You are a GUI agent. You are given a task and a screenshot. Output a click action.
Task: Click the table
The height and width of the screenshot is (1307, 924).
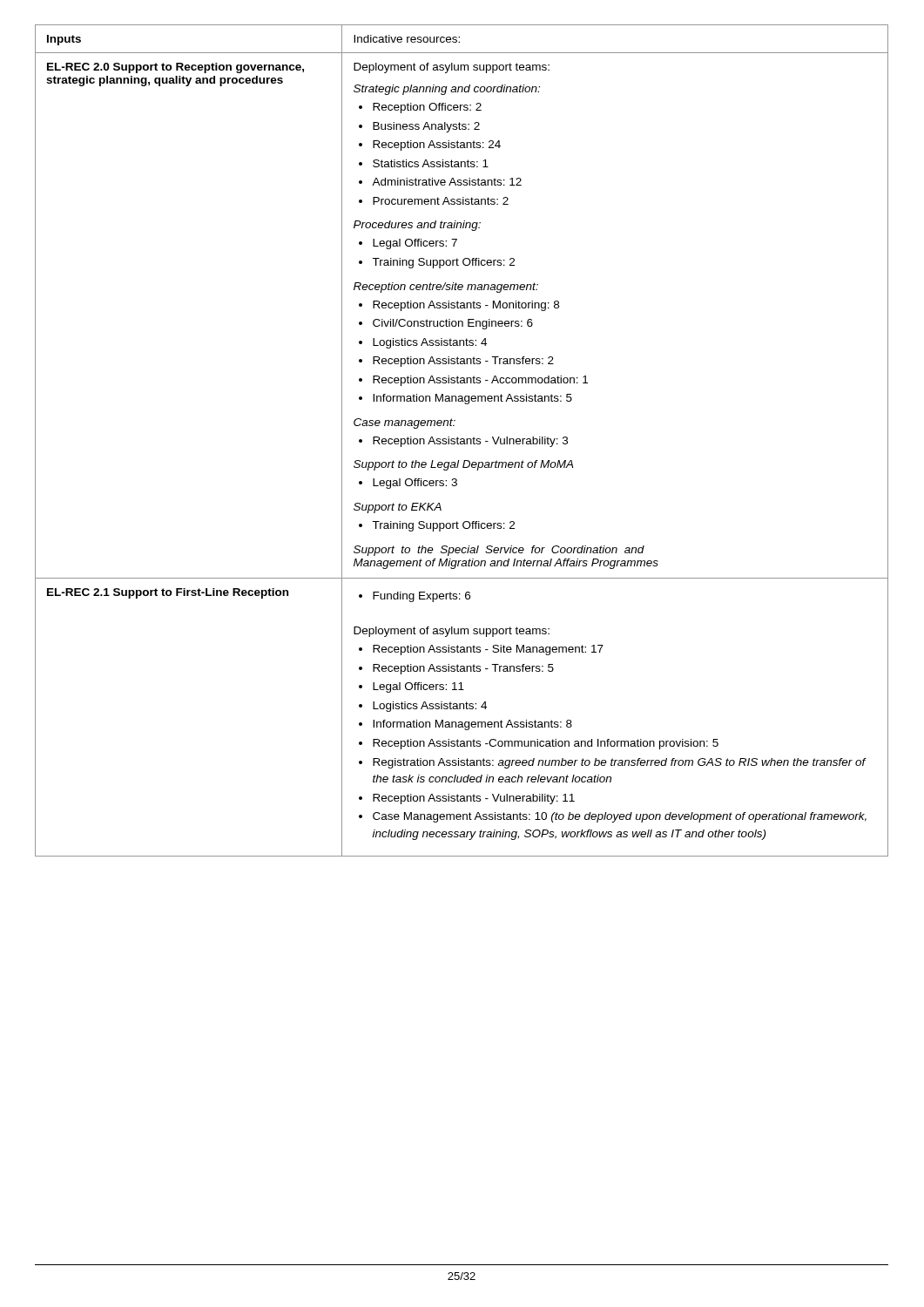pos(462,441)
